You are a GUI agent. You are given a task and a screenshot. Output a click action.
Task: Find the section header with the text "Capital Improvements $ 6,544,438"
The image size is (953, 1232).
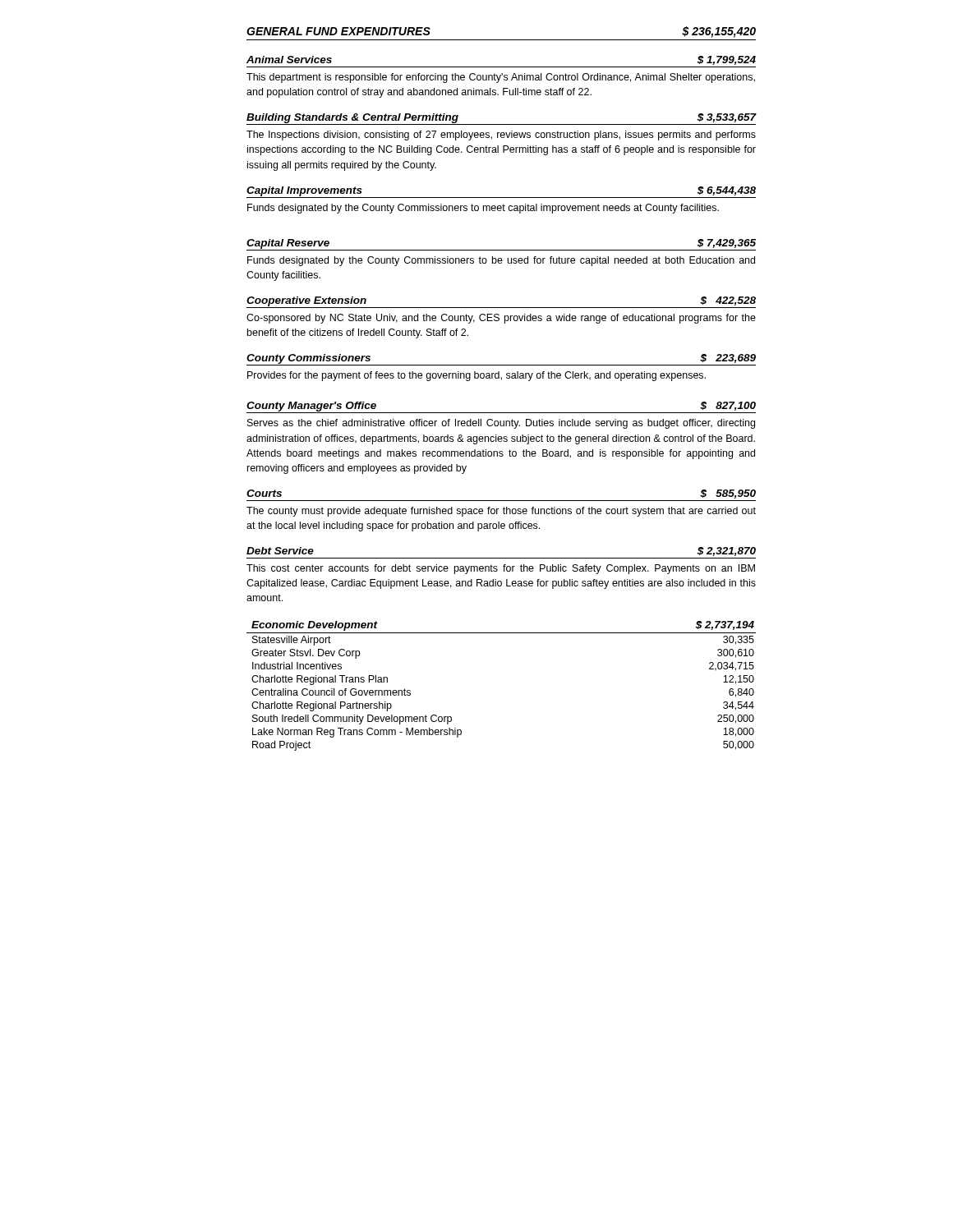pos(501,190)
